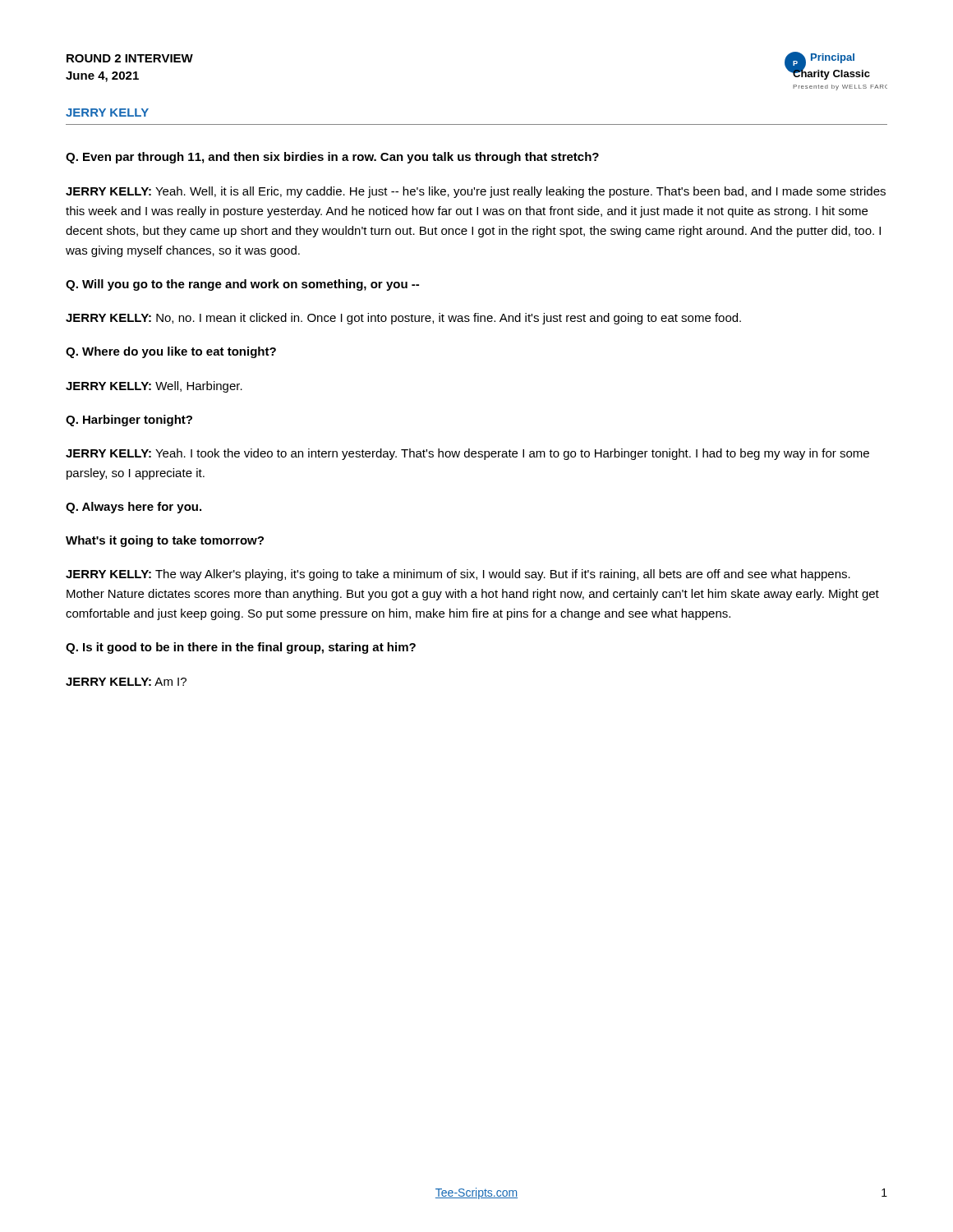Locate the element starting "JERRY KELLY: No, no. I"
Image resolution: width=953 pixels, height=1232 pixels.
404,317
